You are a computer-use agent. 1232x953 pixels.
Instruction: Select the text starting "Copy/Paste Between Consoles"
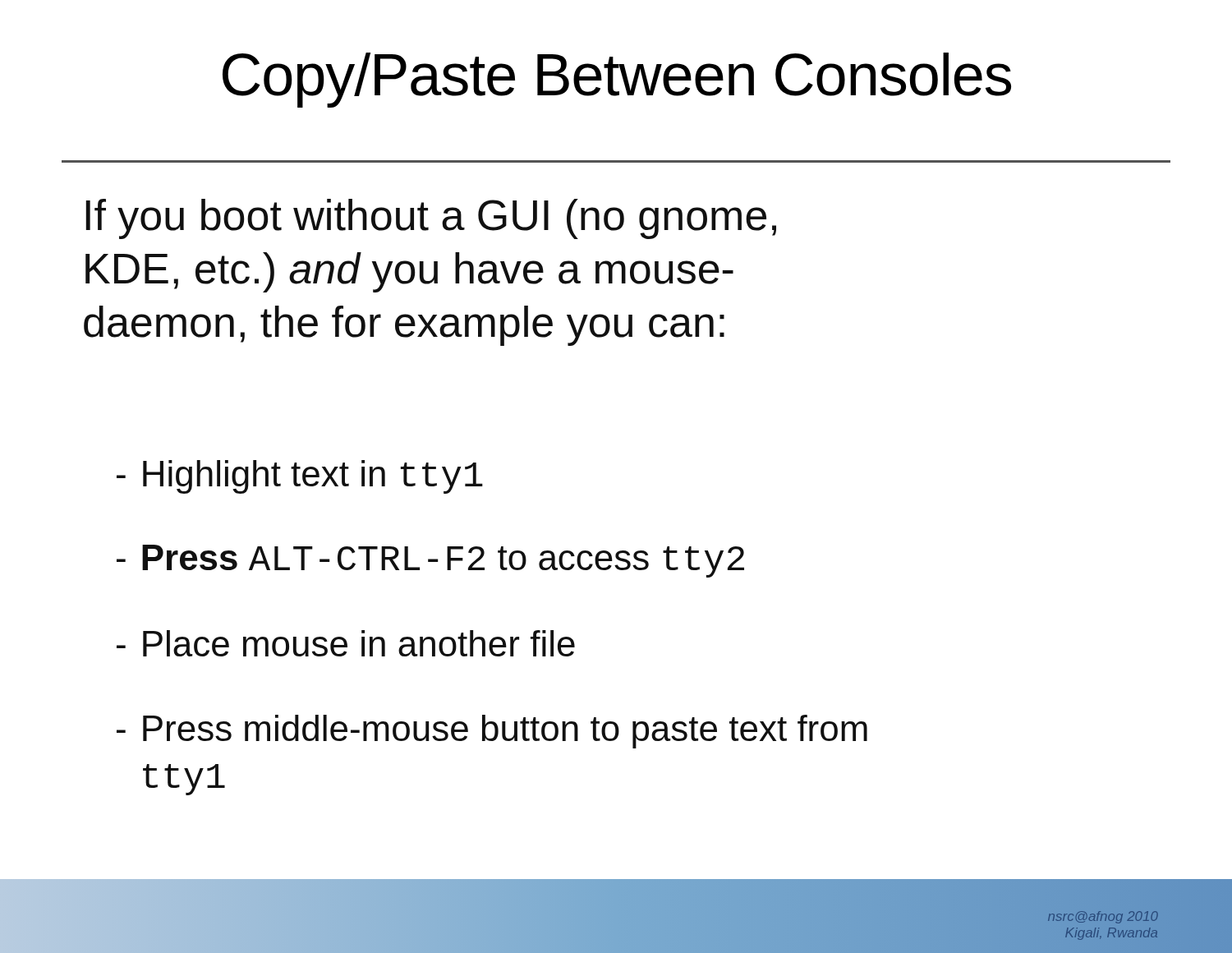616,75
